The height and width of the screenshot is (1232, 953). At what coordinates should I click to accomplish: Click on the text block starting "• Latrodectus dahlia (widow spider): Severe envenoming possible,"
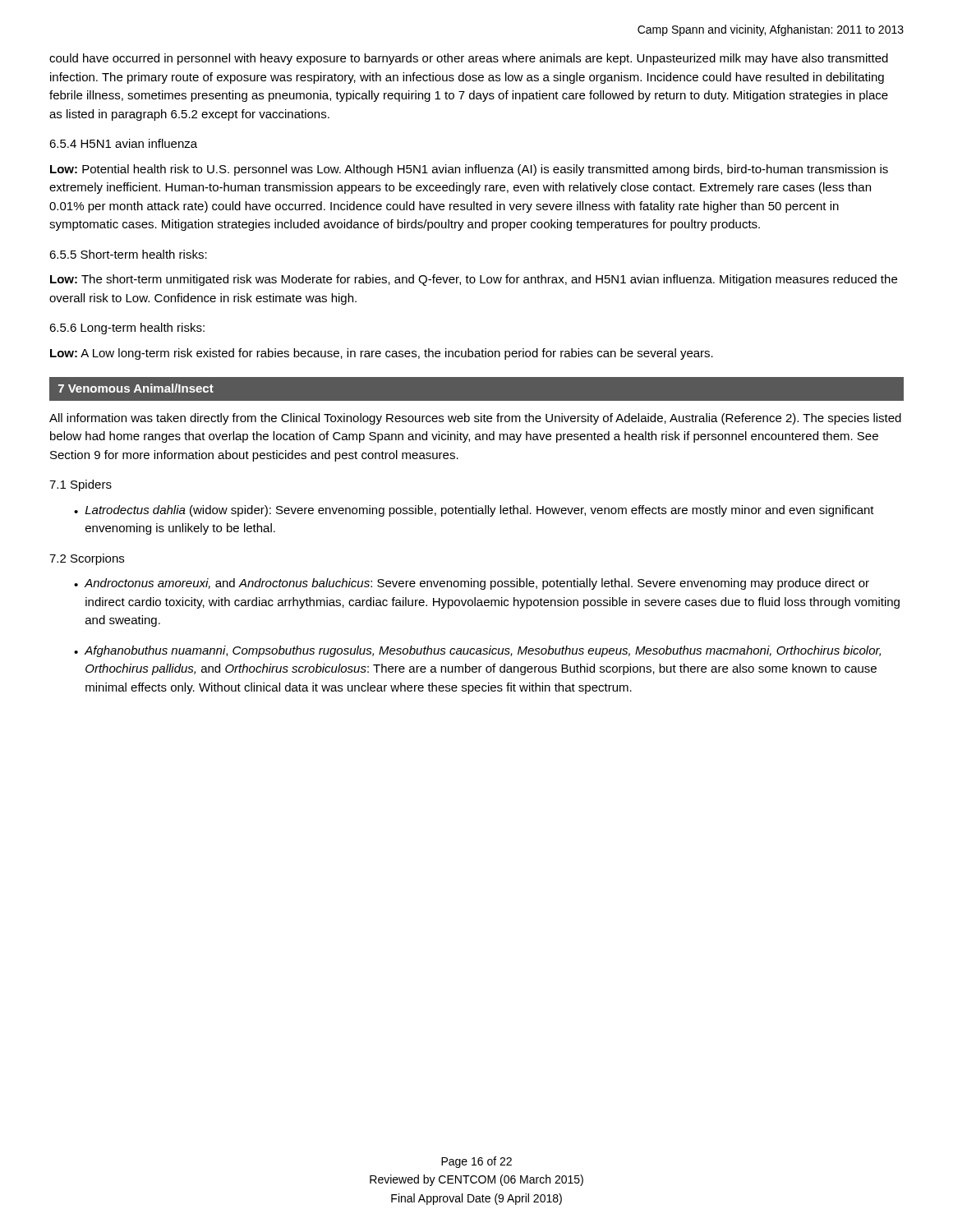click(489, 519)
